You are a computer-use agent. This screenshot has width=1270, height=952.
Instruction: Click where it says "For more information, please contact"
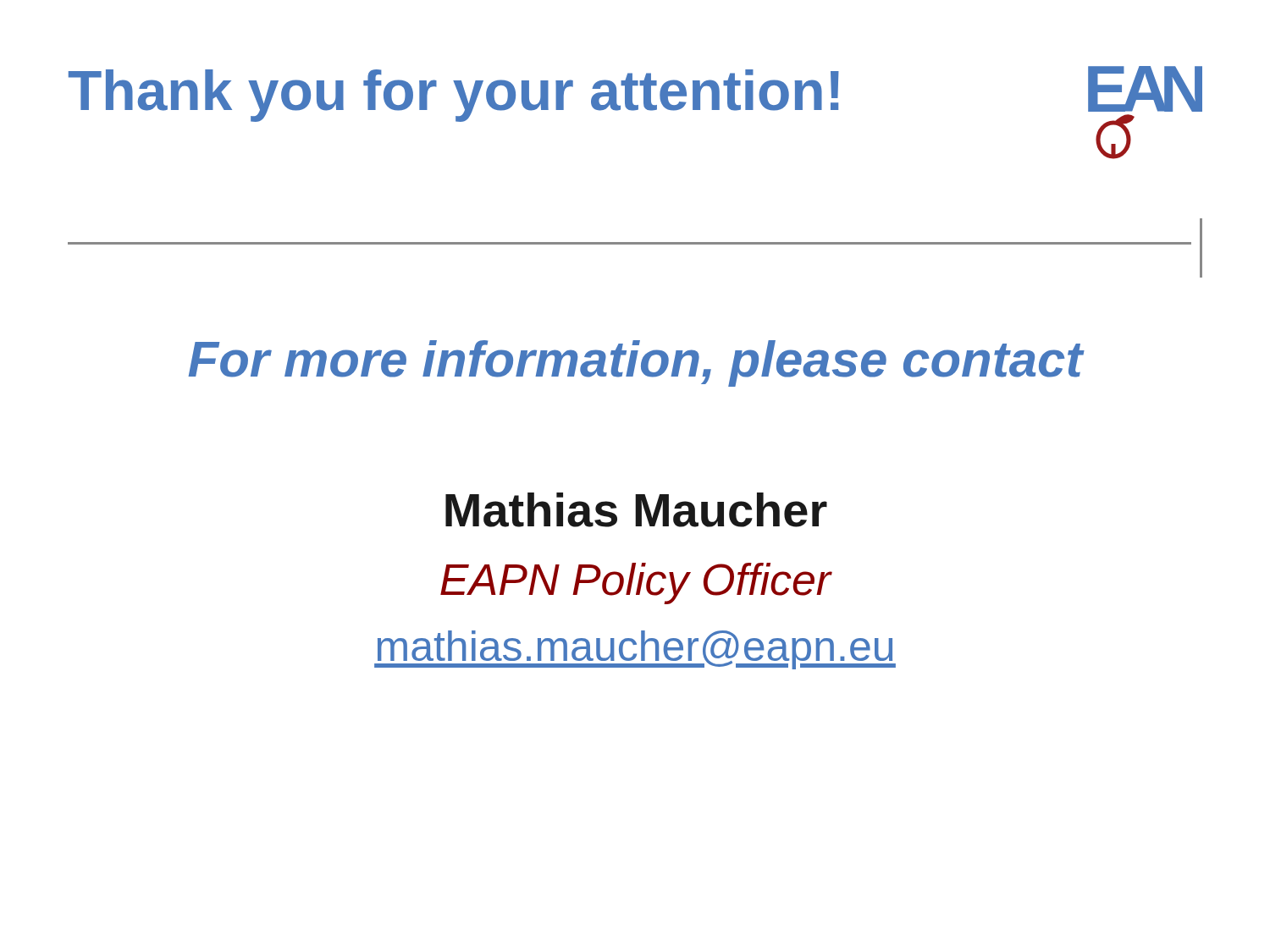click(x=635, y=359)
